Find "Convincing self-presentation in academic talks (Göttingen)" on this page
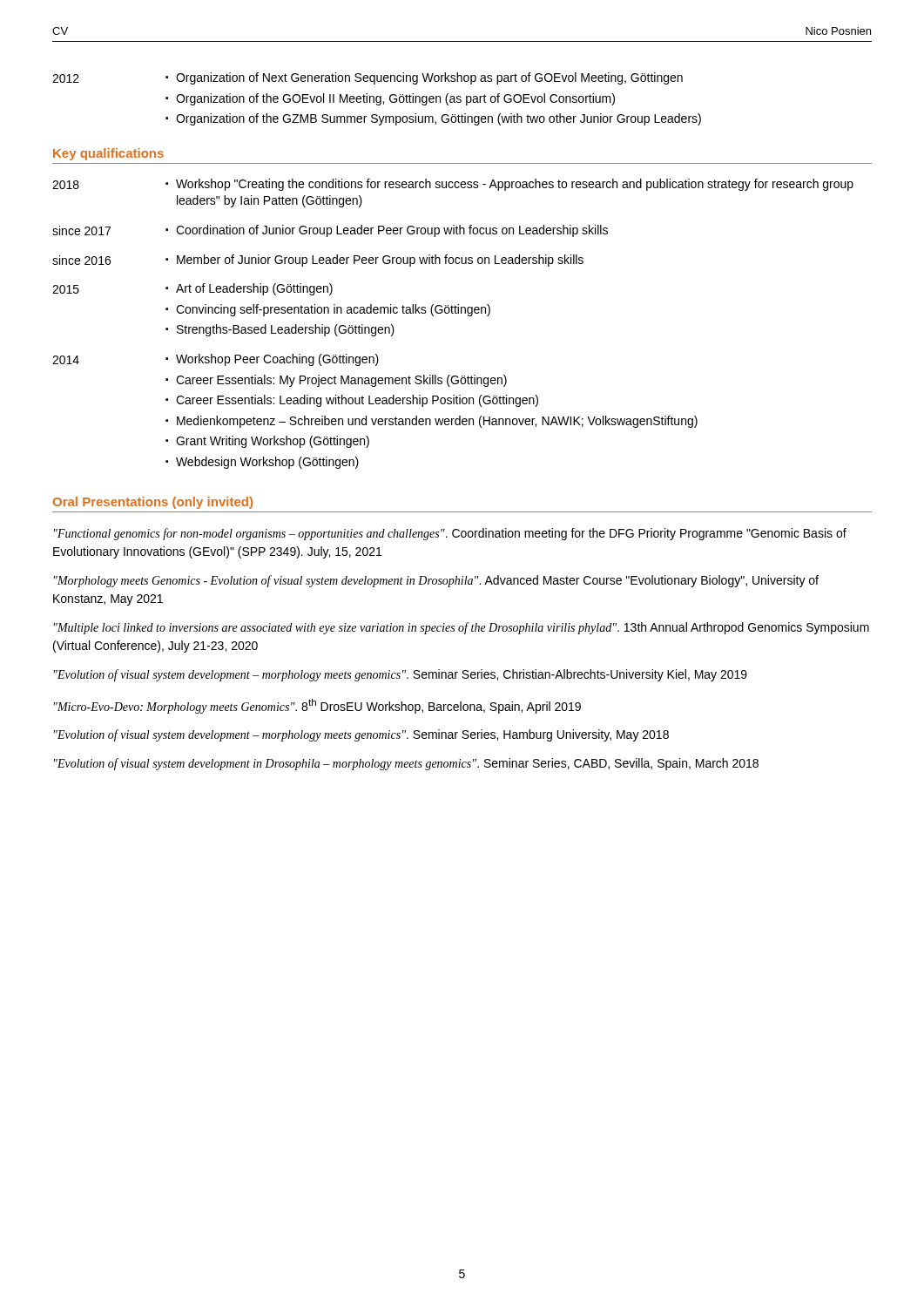 (333, 309)
